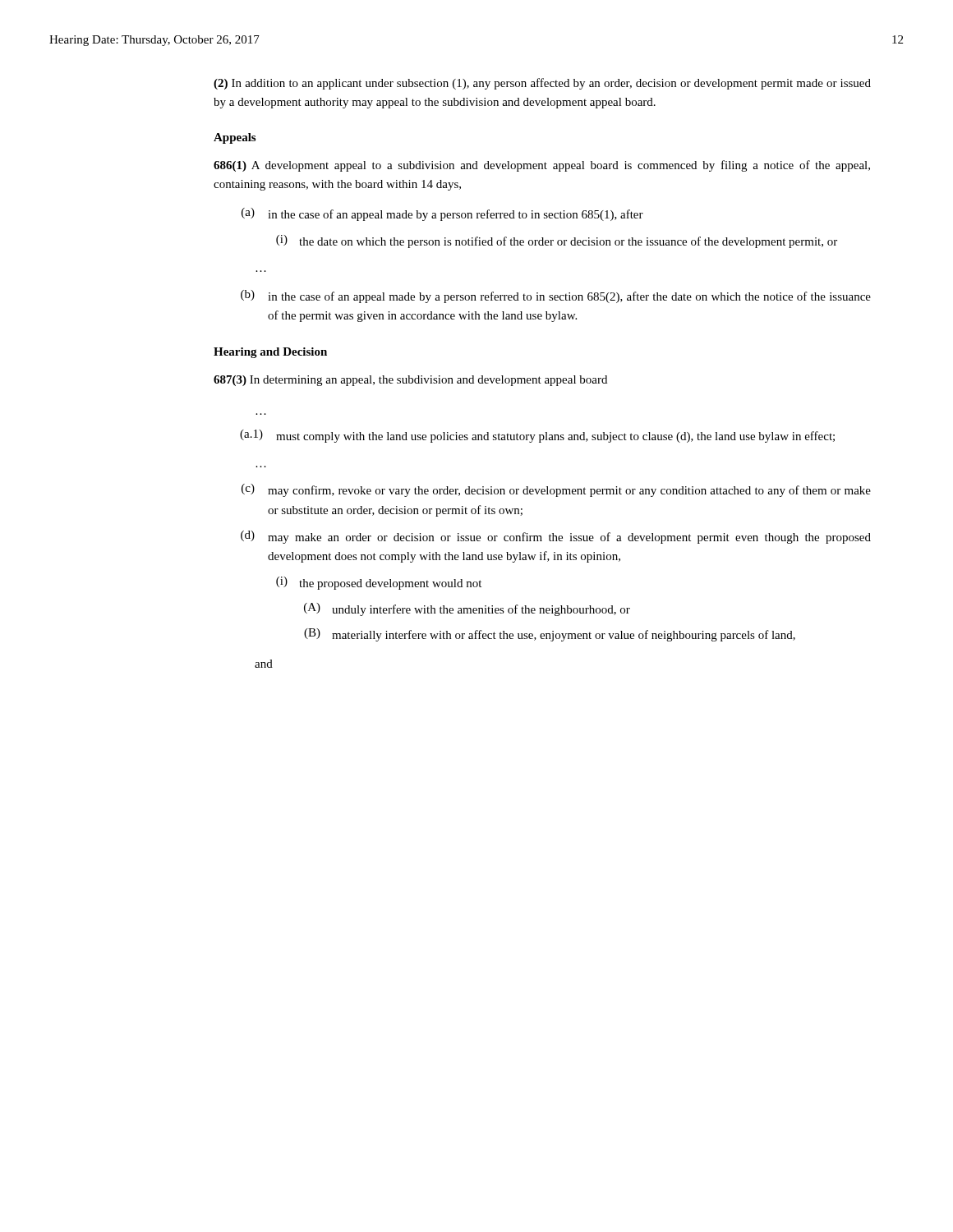The image size is (953, 1232).
Task: Navigate to the element starting "(B) materially interfere with or affect the use,"
Action: point(579,635)
